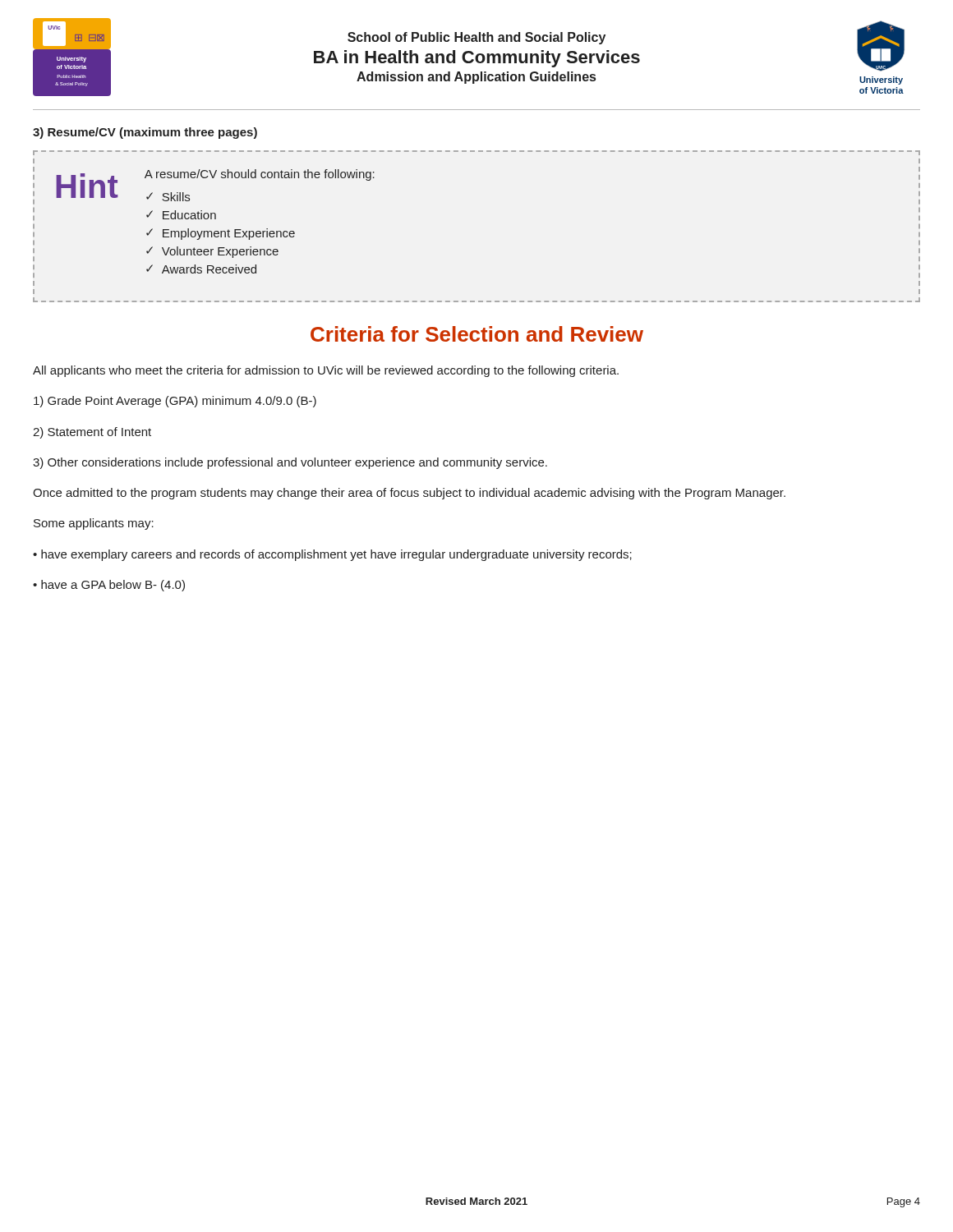This screenshot has width=953, height=1232.
Task: Point to the block beginning "1) Grade Point Average"
Action: tap(175, 401)
